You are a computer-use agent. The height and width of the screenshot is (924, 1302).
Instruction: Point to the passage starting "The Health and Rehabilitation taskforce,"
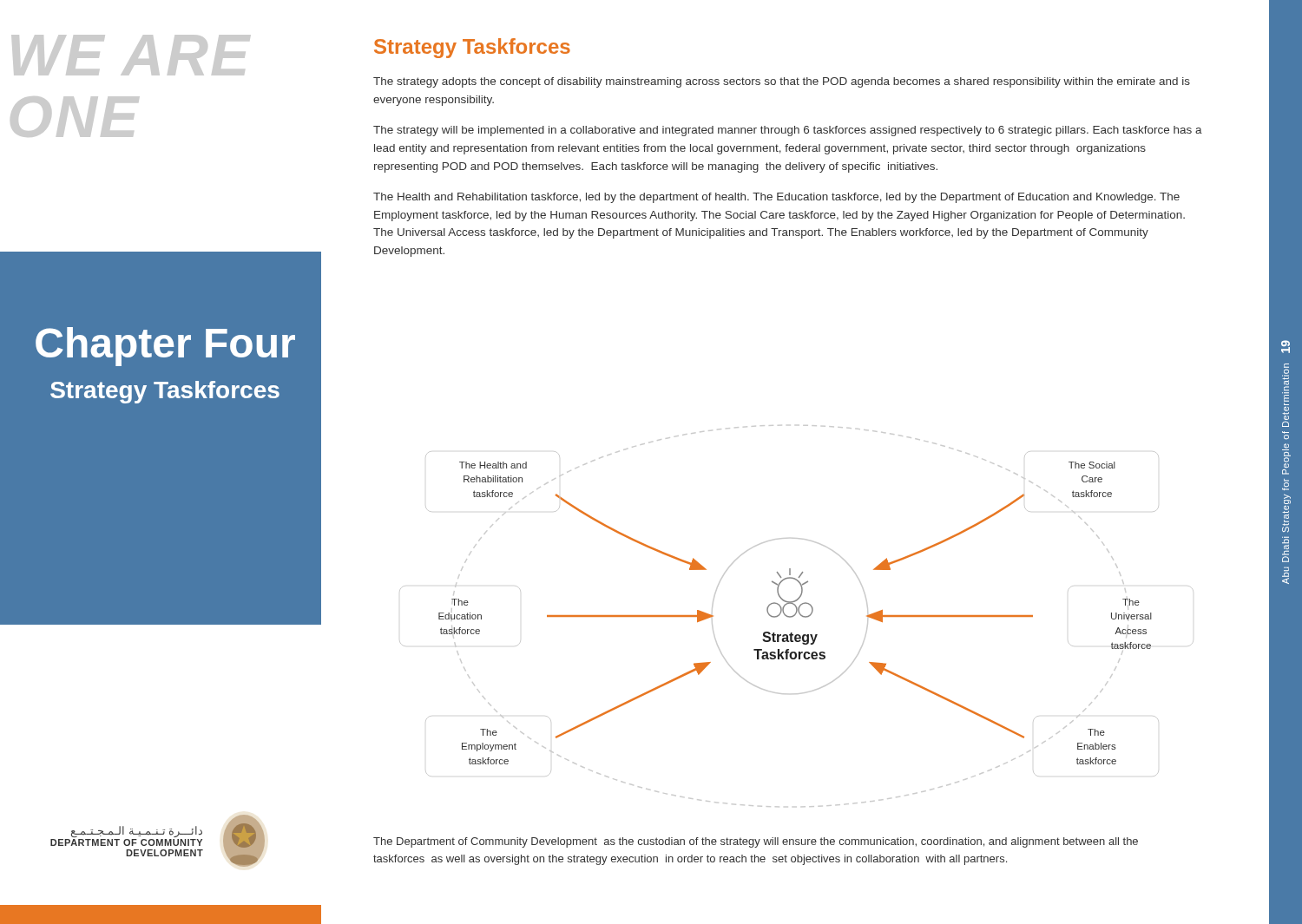(x=779, y=223)
